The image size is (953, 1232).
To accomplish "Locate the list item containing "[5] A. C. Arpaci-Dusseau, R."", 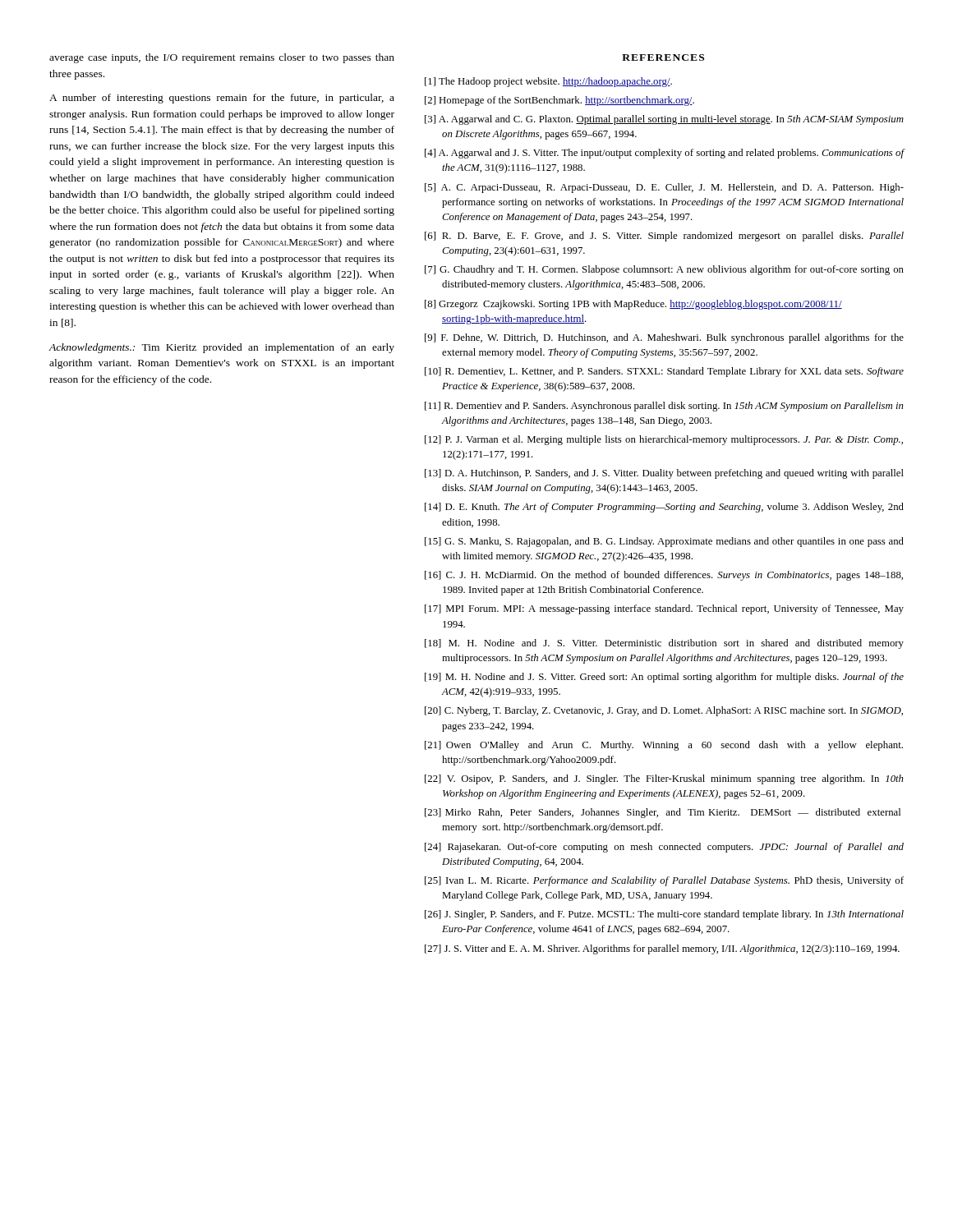I will (x=664, y=202).
